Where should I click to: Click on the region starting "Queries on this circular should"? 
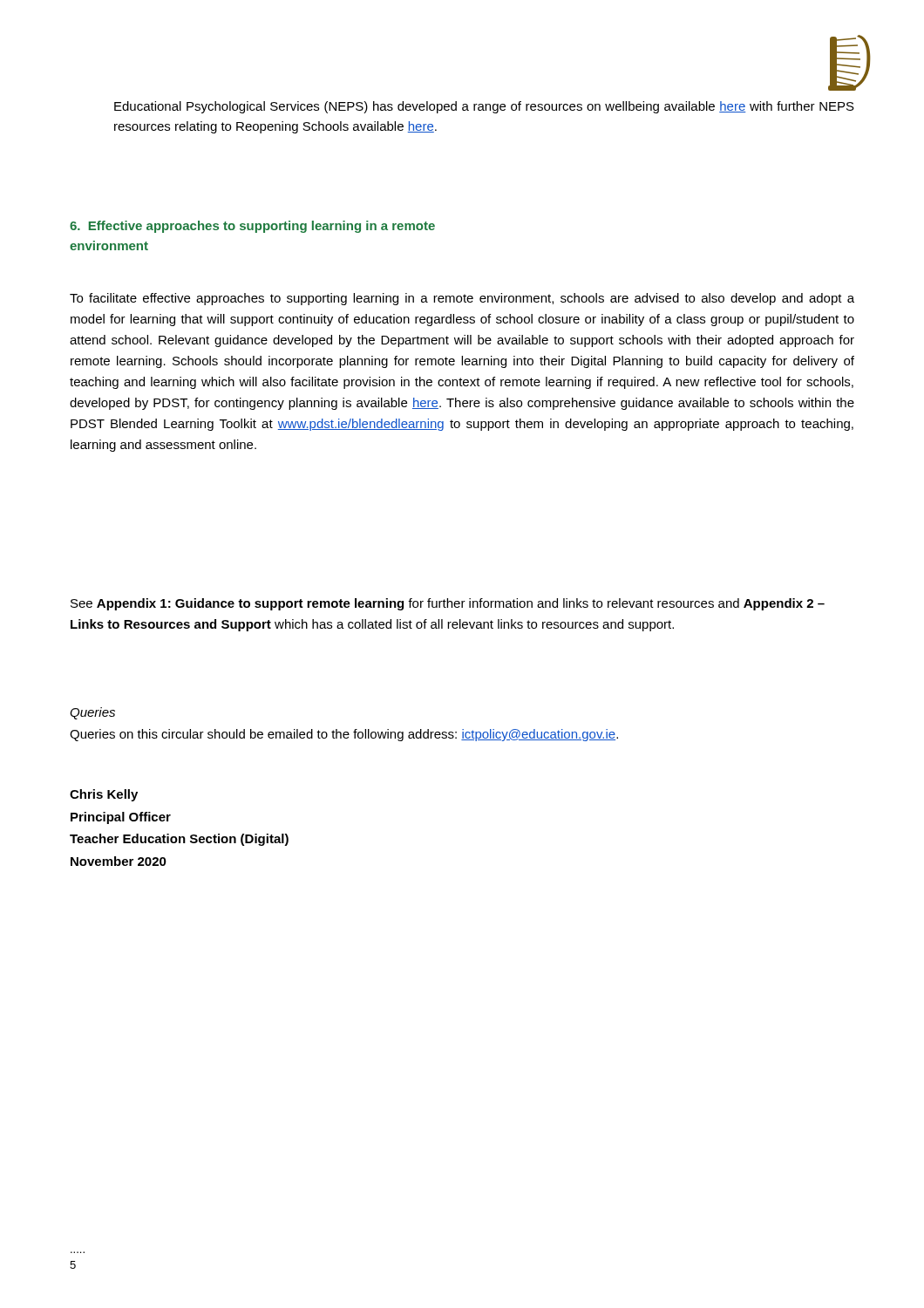click(344, 734)
